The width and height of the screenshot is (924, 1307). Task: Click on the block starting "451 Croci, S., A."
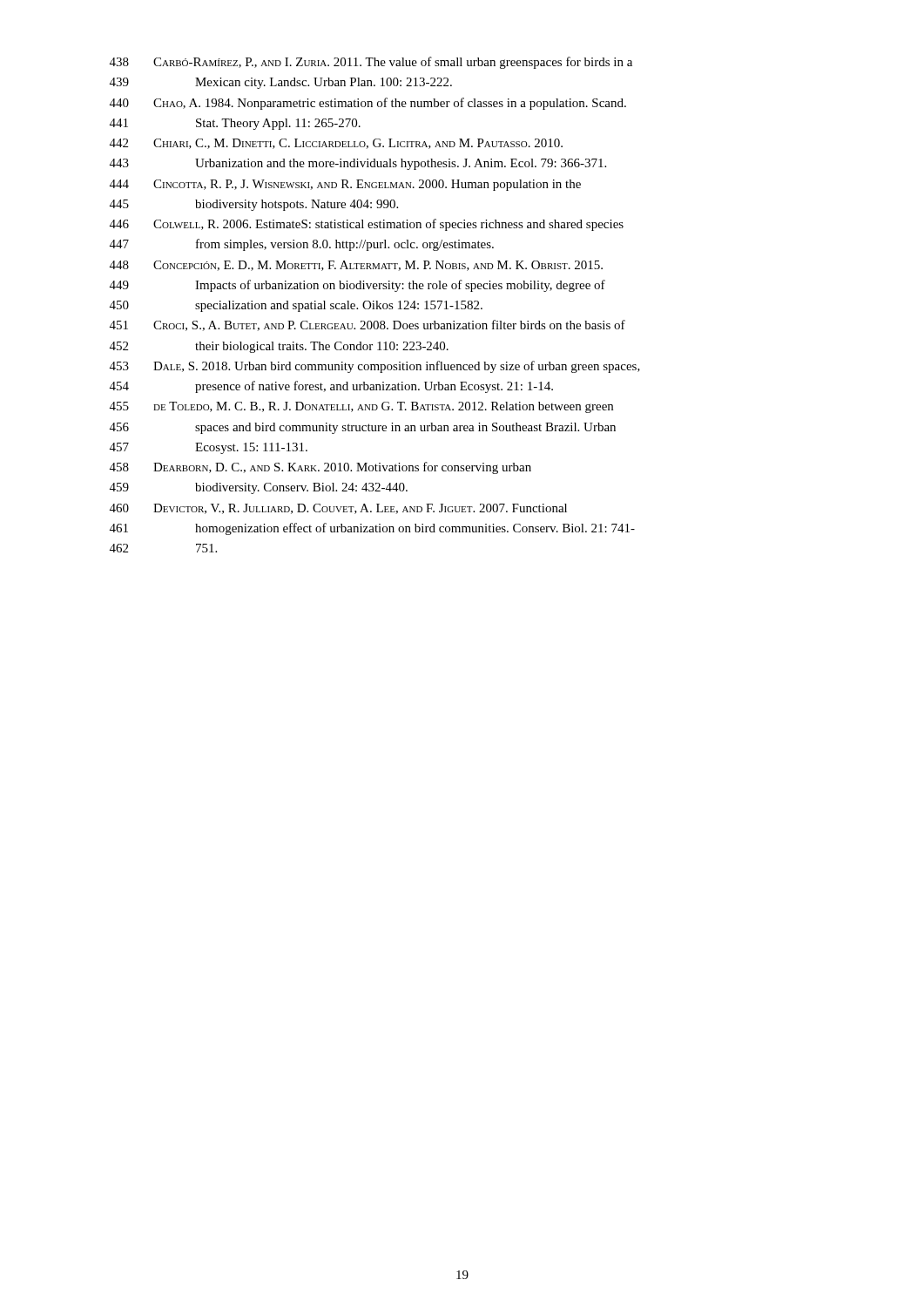coord(471,326)
